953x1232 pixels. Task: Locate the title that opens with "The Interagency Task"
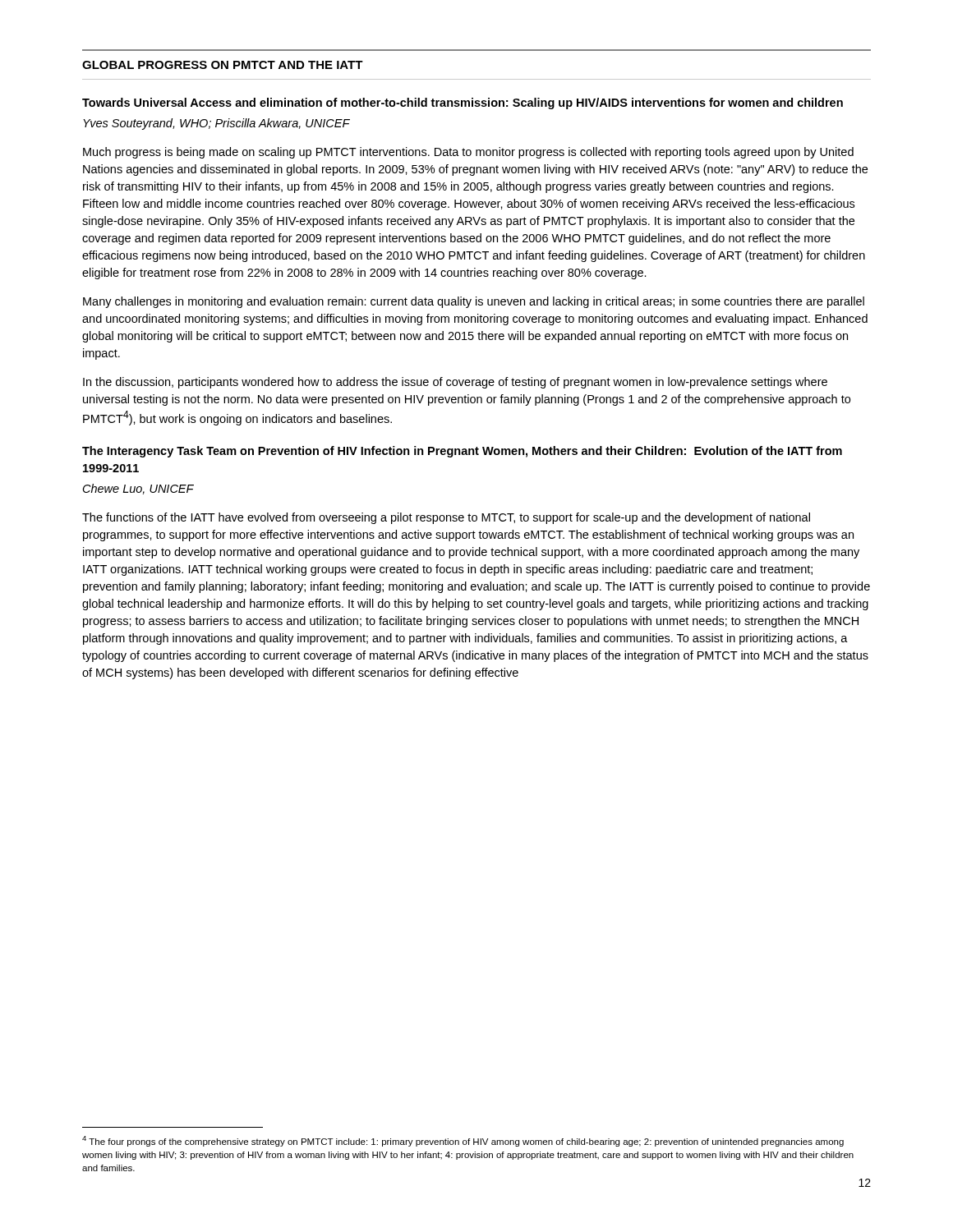pyautogui.click(x=462, y=460)
